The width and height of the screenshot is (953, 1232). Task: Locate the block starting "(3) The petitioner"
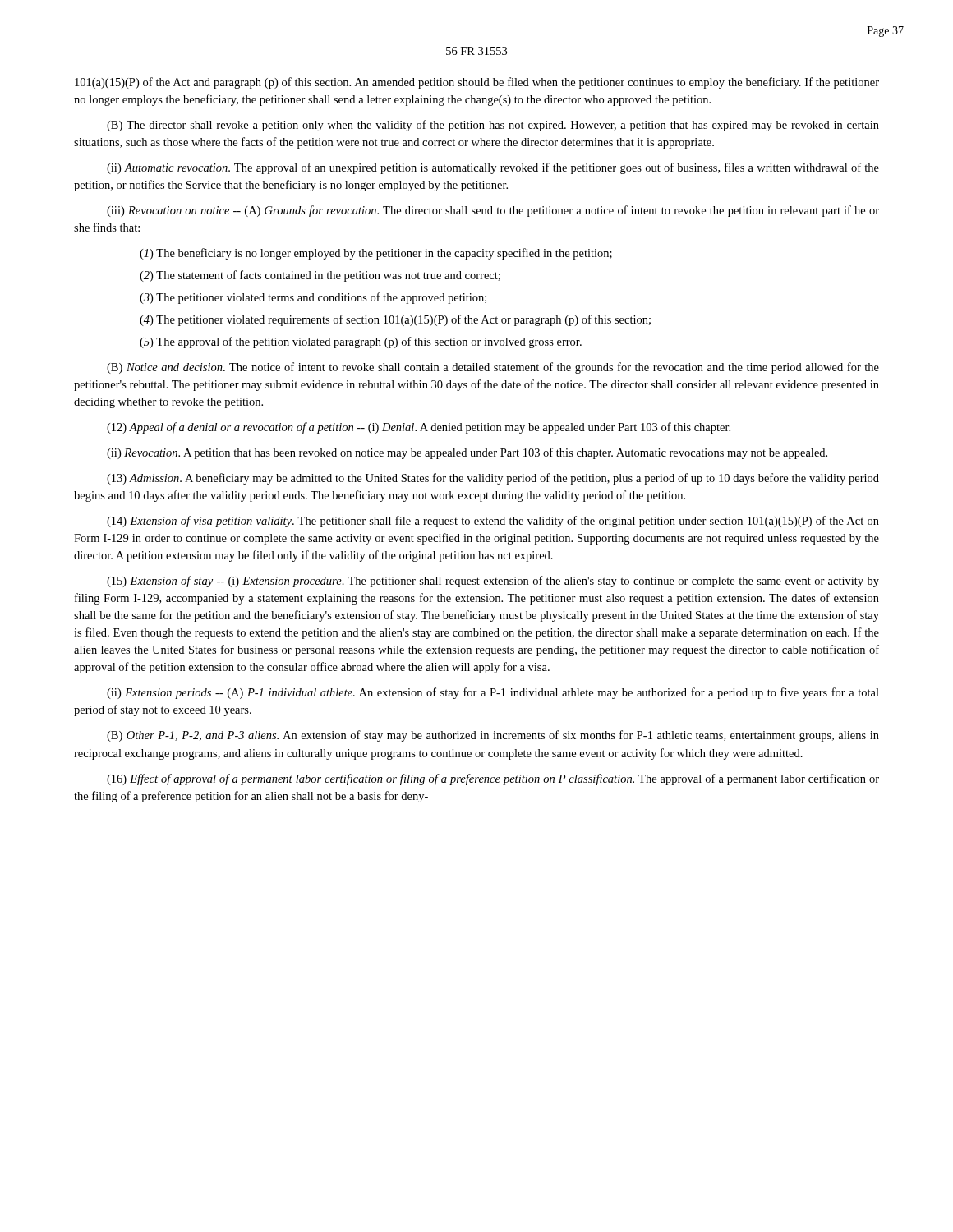coord(314,297)
